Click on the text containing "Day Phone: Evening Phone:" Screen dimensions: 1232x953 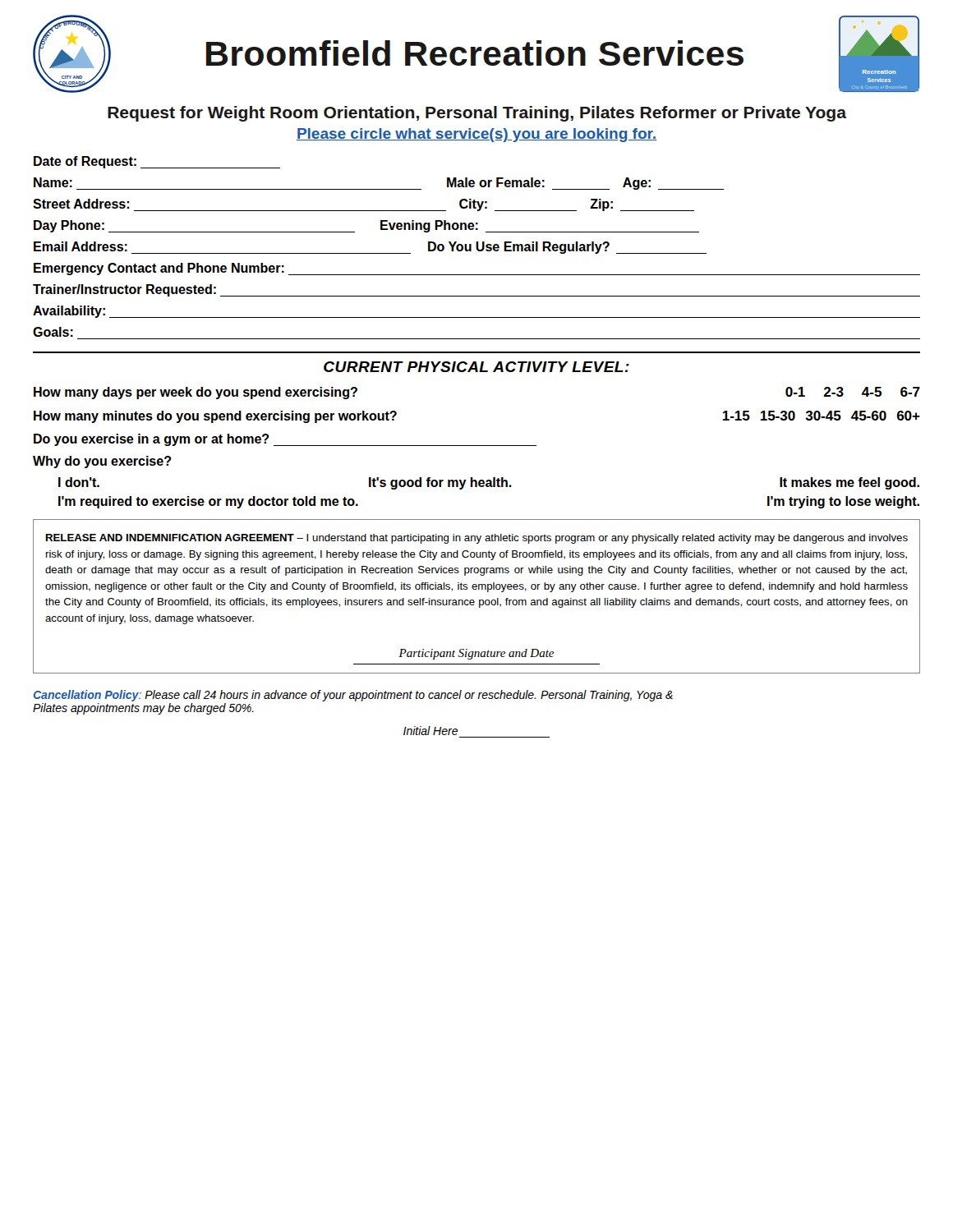coord(64,226)
